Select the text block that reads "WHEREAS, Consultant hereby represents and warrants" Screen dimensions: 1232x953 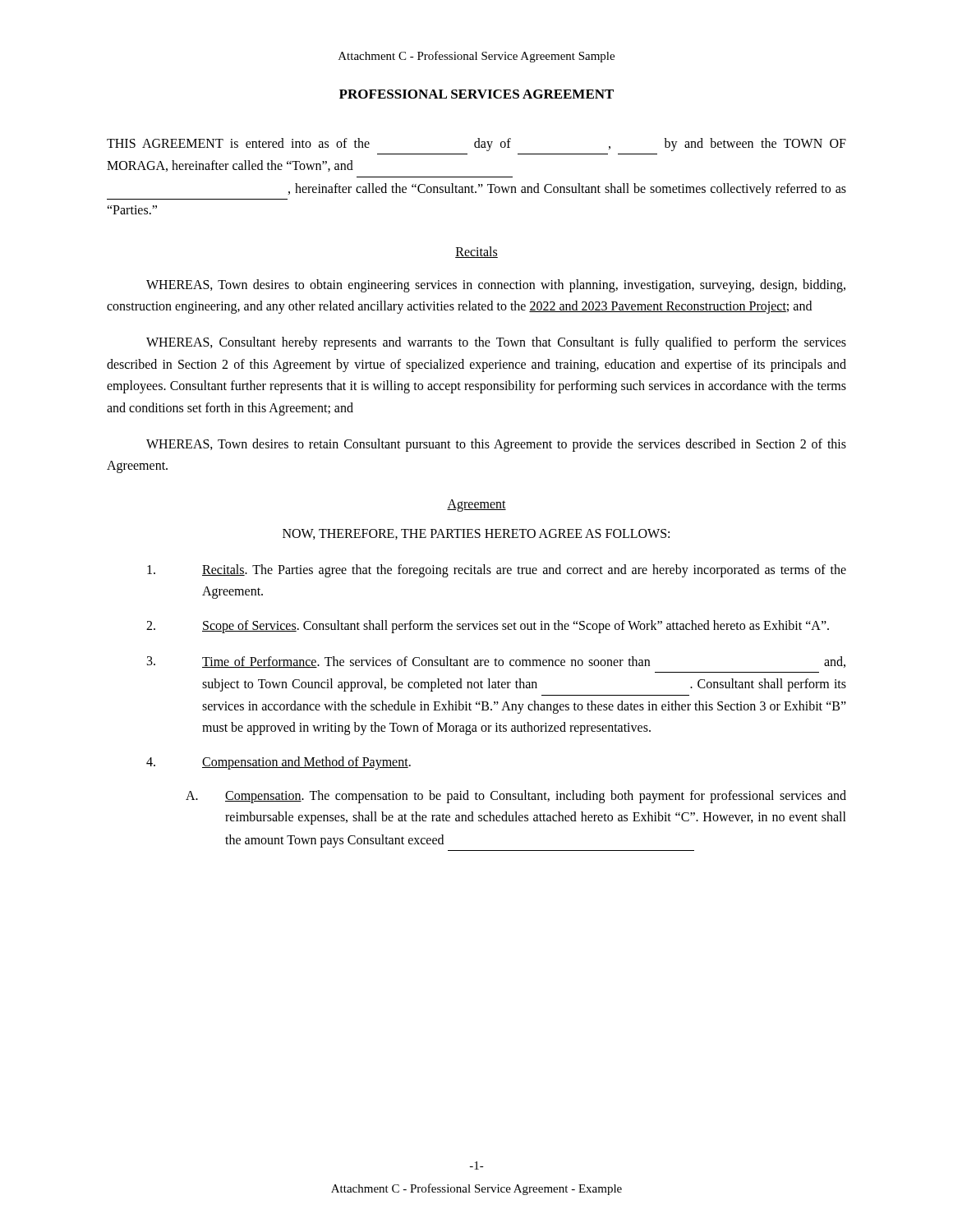(476, 375)
